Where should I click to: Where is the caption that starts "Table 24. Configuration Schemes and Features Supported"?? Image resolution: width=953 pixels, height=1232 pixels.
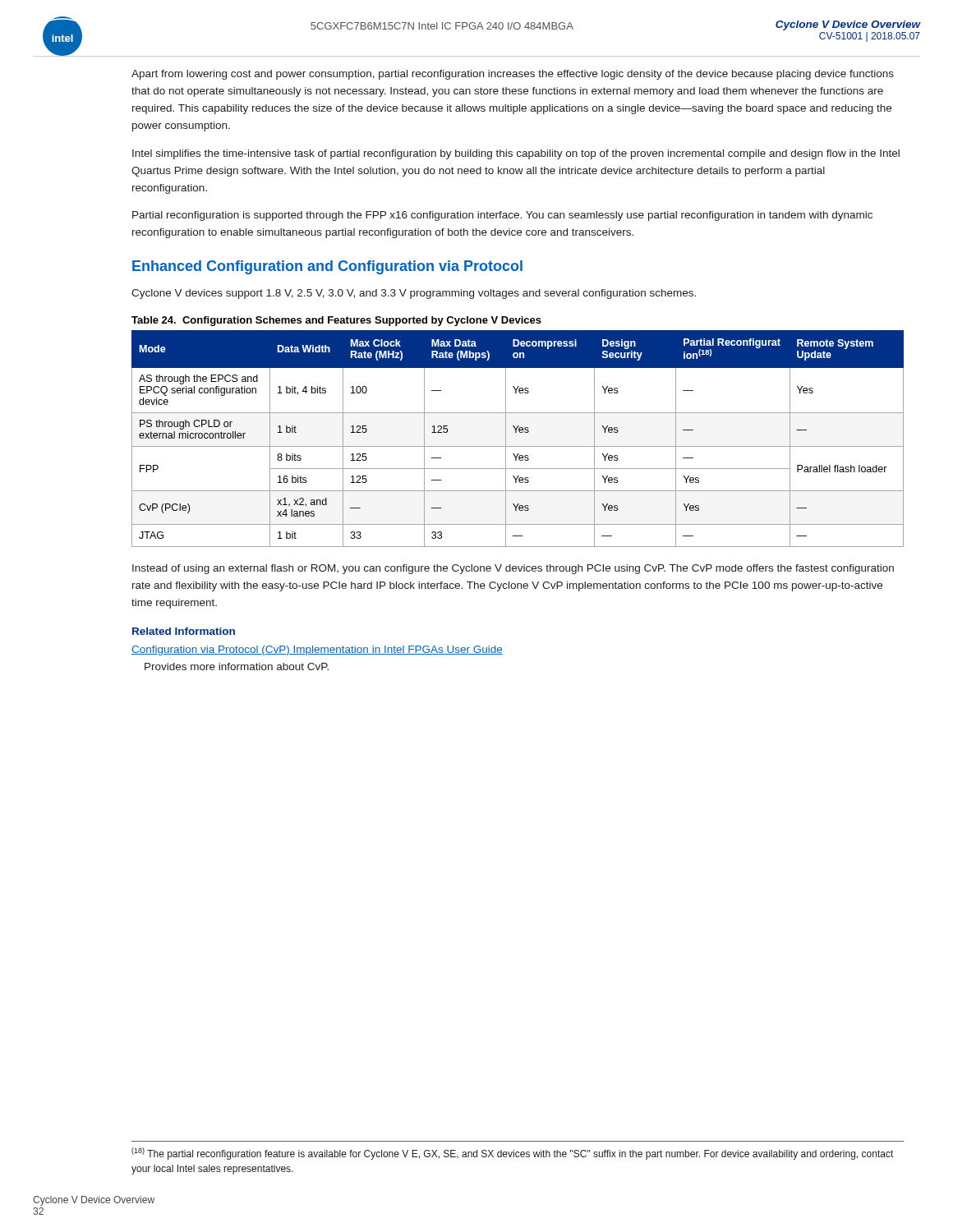(336, 320)
